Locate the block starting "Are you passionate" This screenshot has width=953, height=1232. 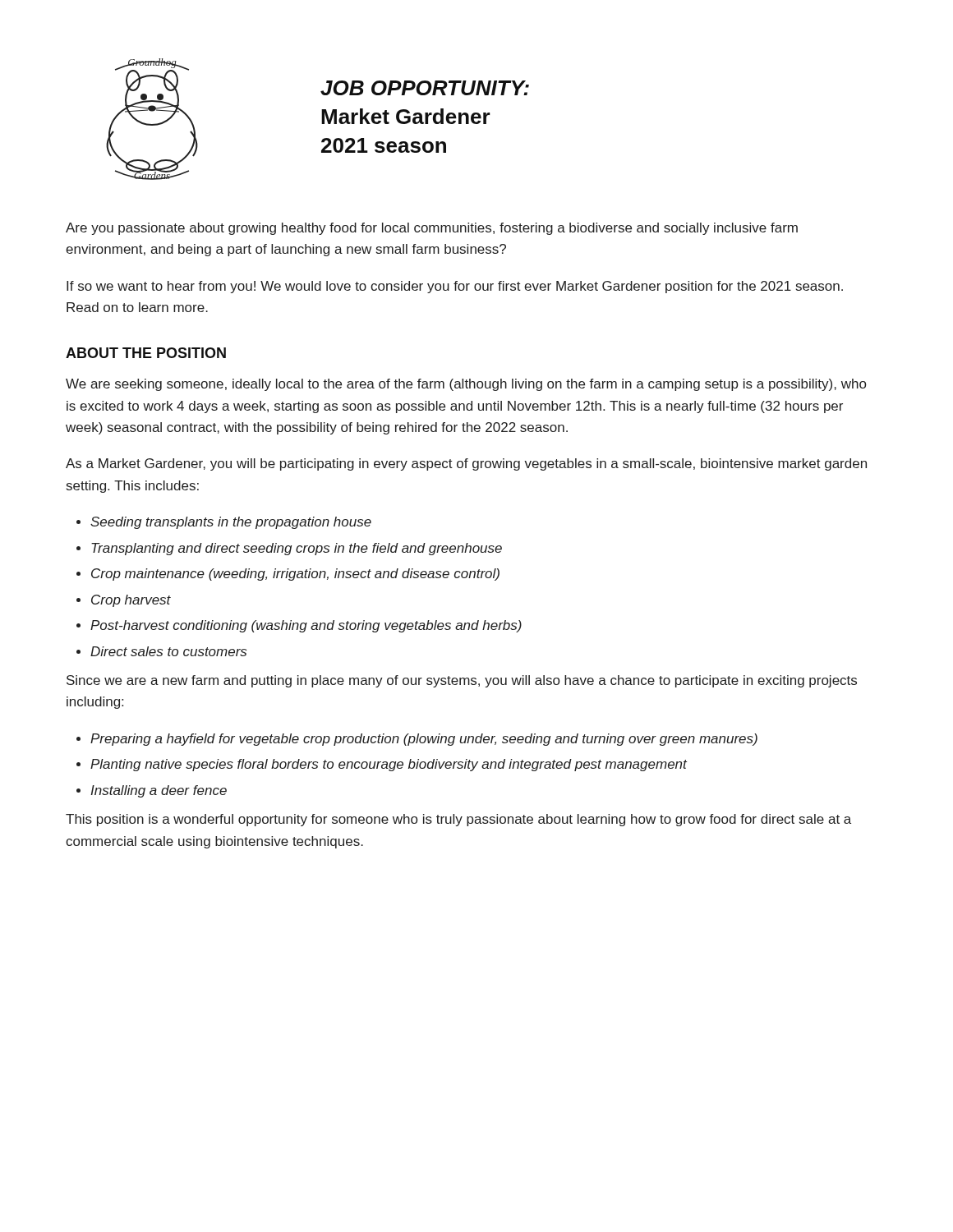432,239
